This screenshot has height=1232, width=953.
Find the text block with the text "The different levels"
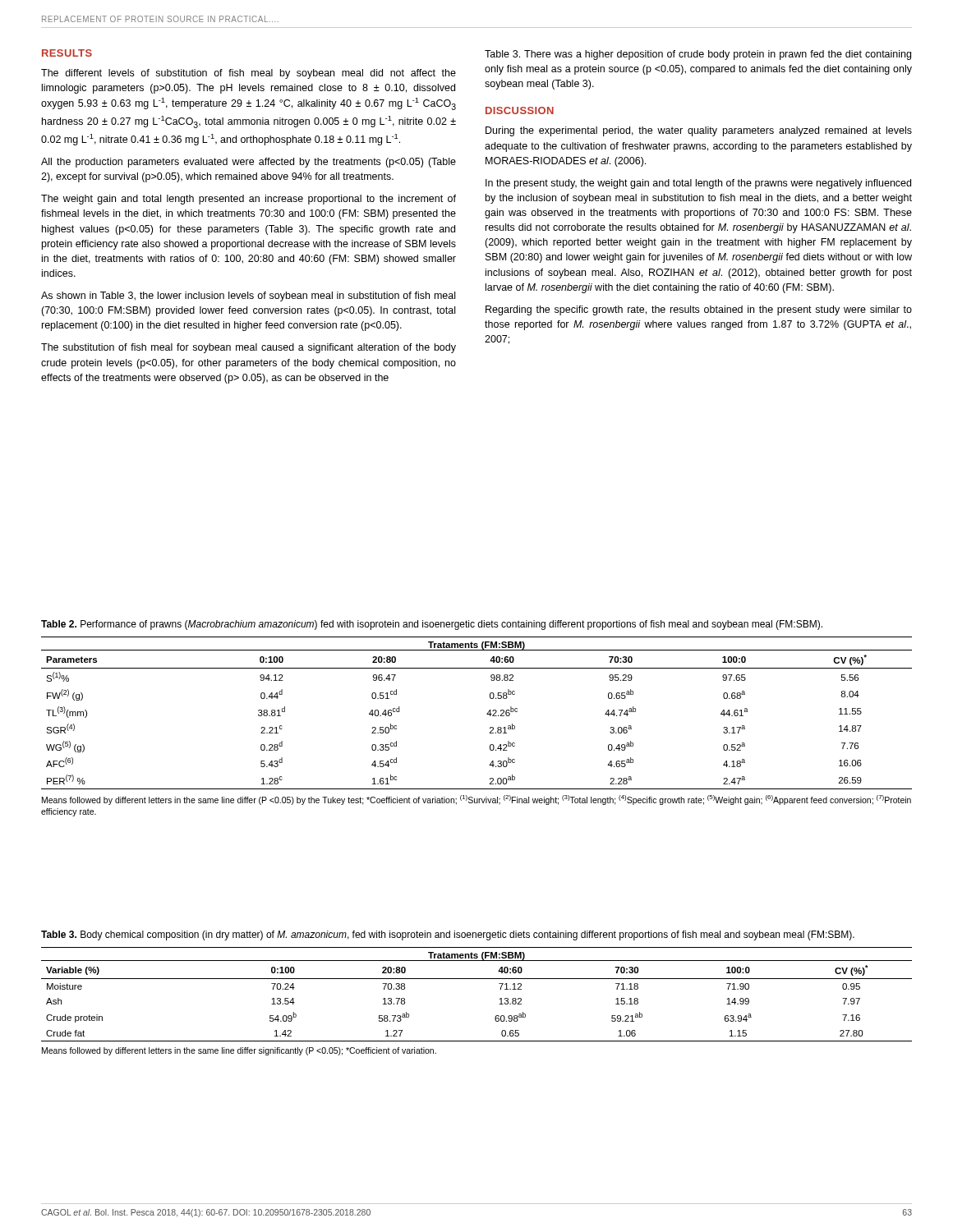click(248, 106)
